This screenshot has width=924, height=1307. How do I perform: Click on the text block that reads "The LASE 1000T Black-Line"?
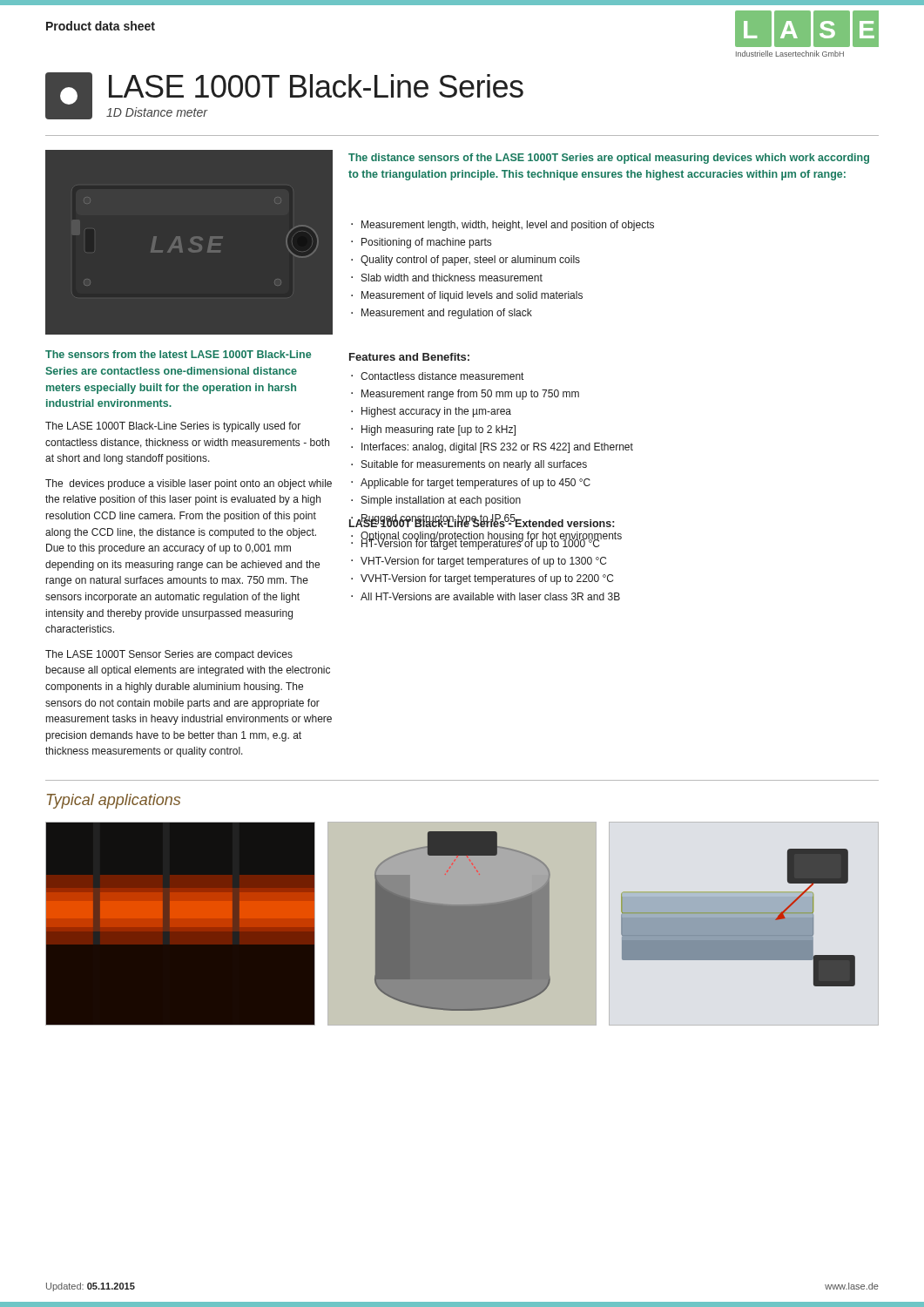pyautogui.click(x=189, y=589)
